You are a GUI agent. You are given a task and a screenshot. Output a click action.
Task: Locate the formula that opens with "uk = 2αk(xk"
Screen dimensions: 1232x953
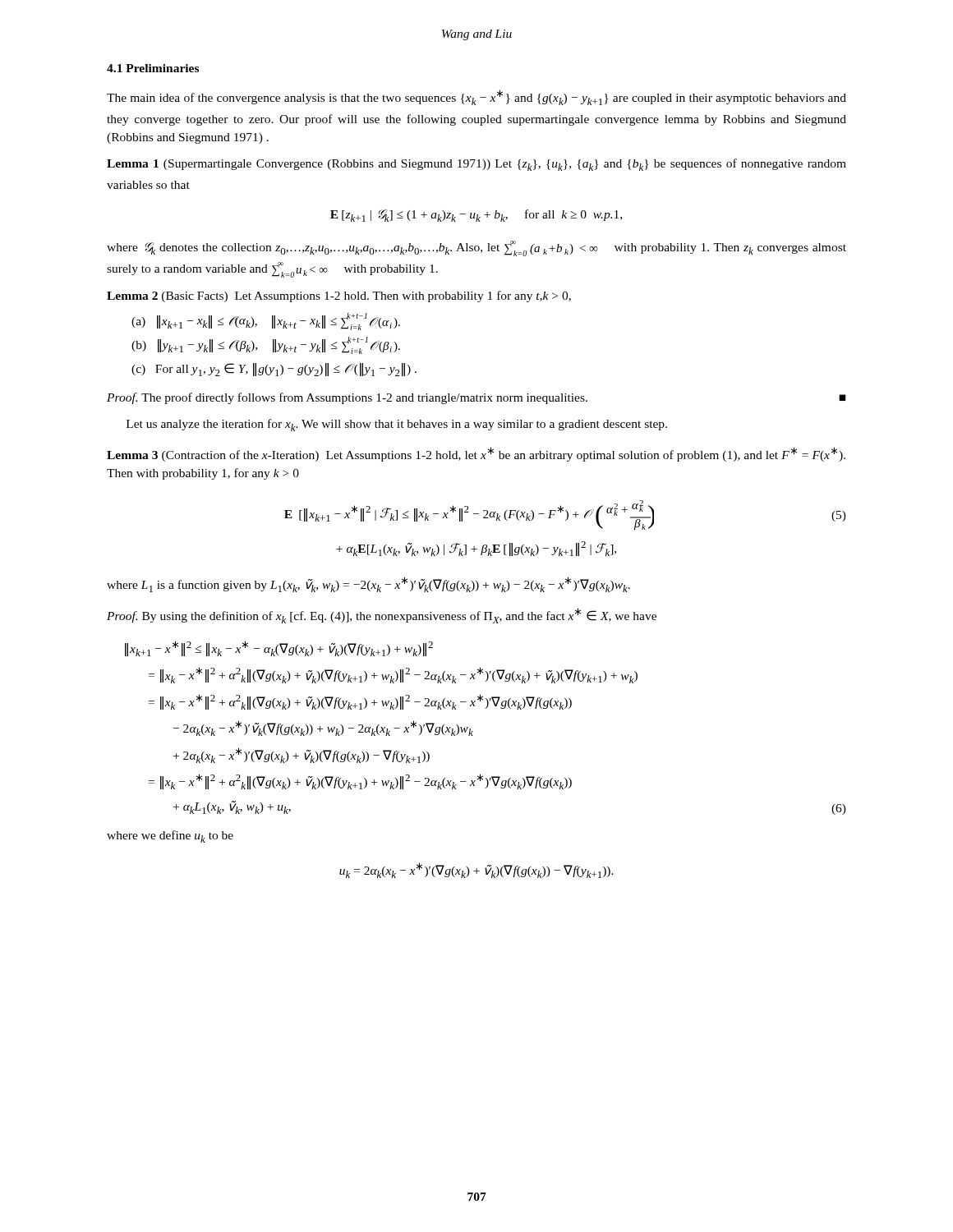pyautogui.click(x=476, y=870)
